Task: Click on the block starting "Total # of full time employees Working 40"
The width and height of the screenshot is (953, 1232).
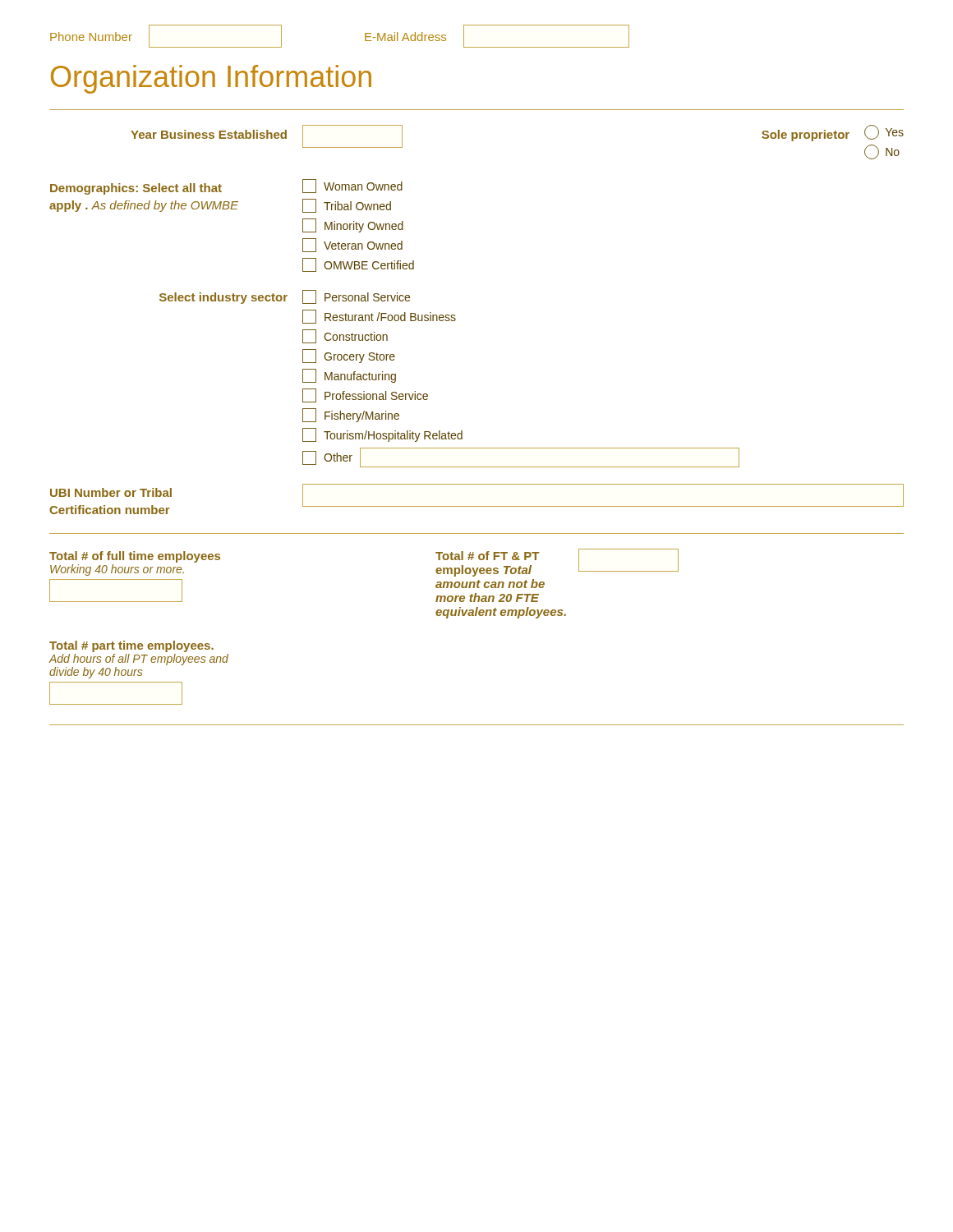Action: (x=135, y=557)
